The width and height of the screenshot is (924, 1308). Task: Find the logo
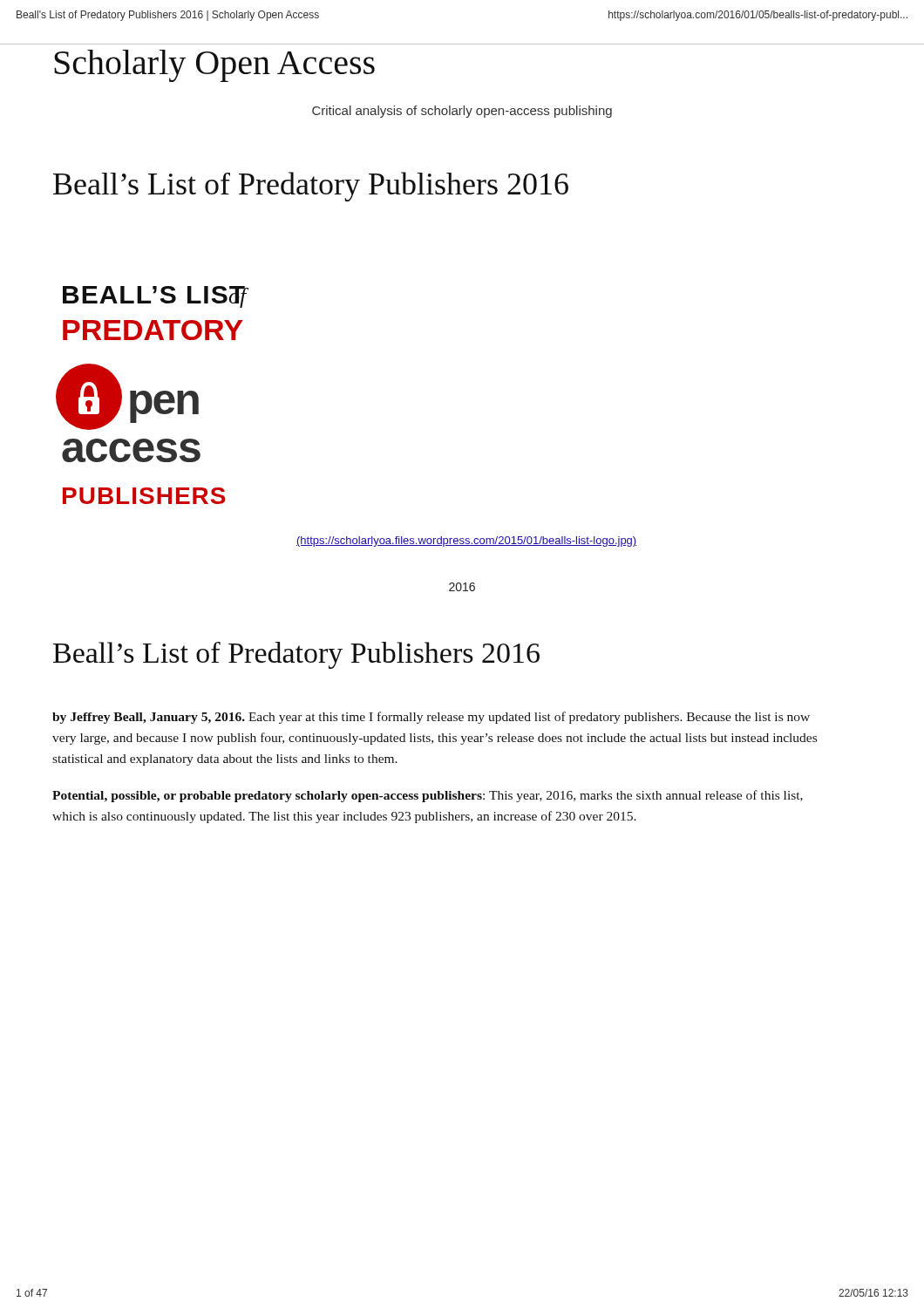tap(170, 390)
